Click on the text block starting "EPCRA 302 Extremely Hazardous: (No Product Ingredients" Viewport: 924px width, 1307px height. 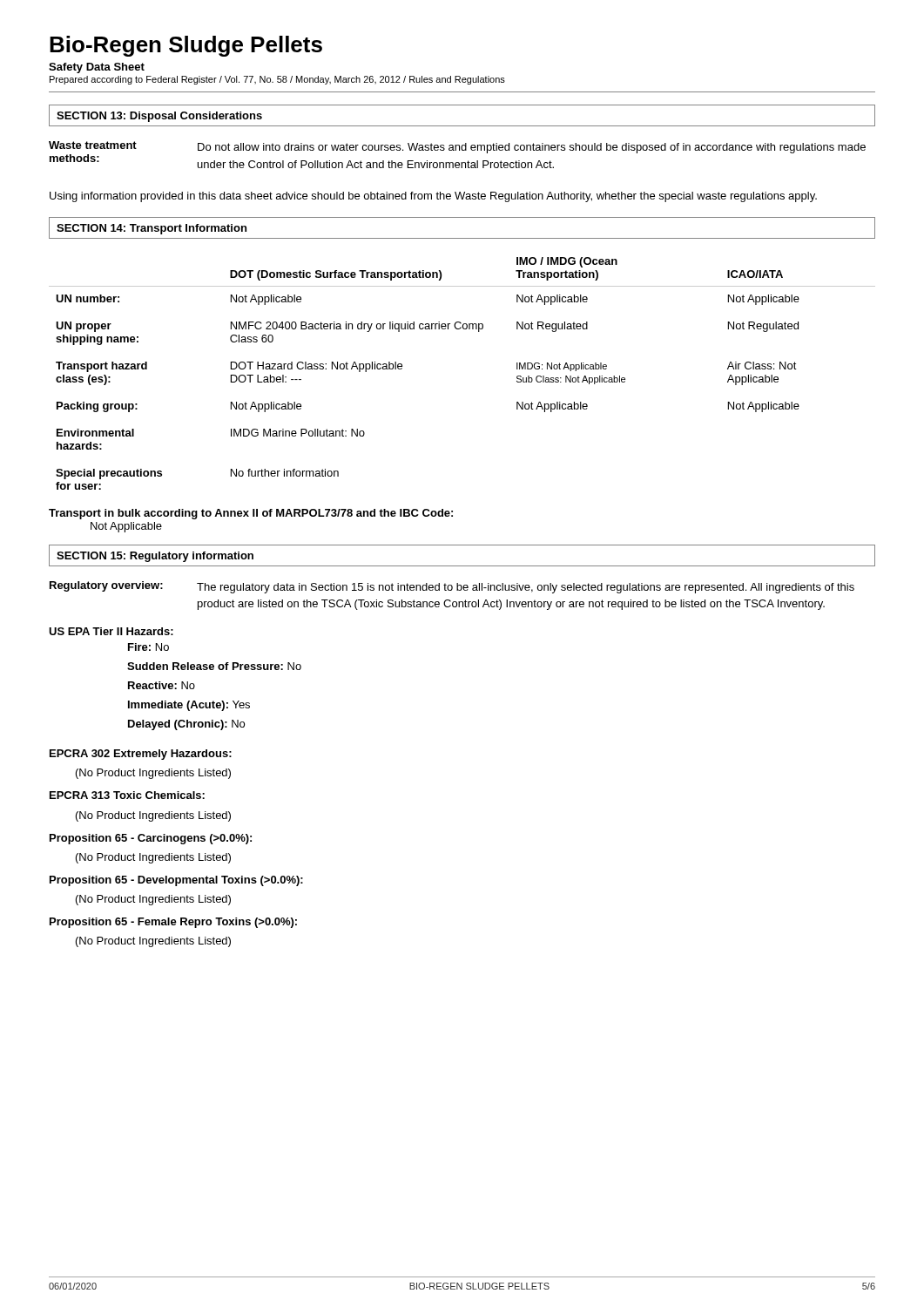click(x=141, y=755)
